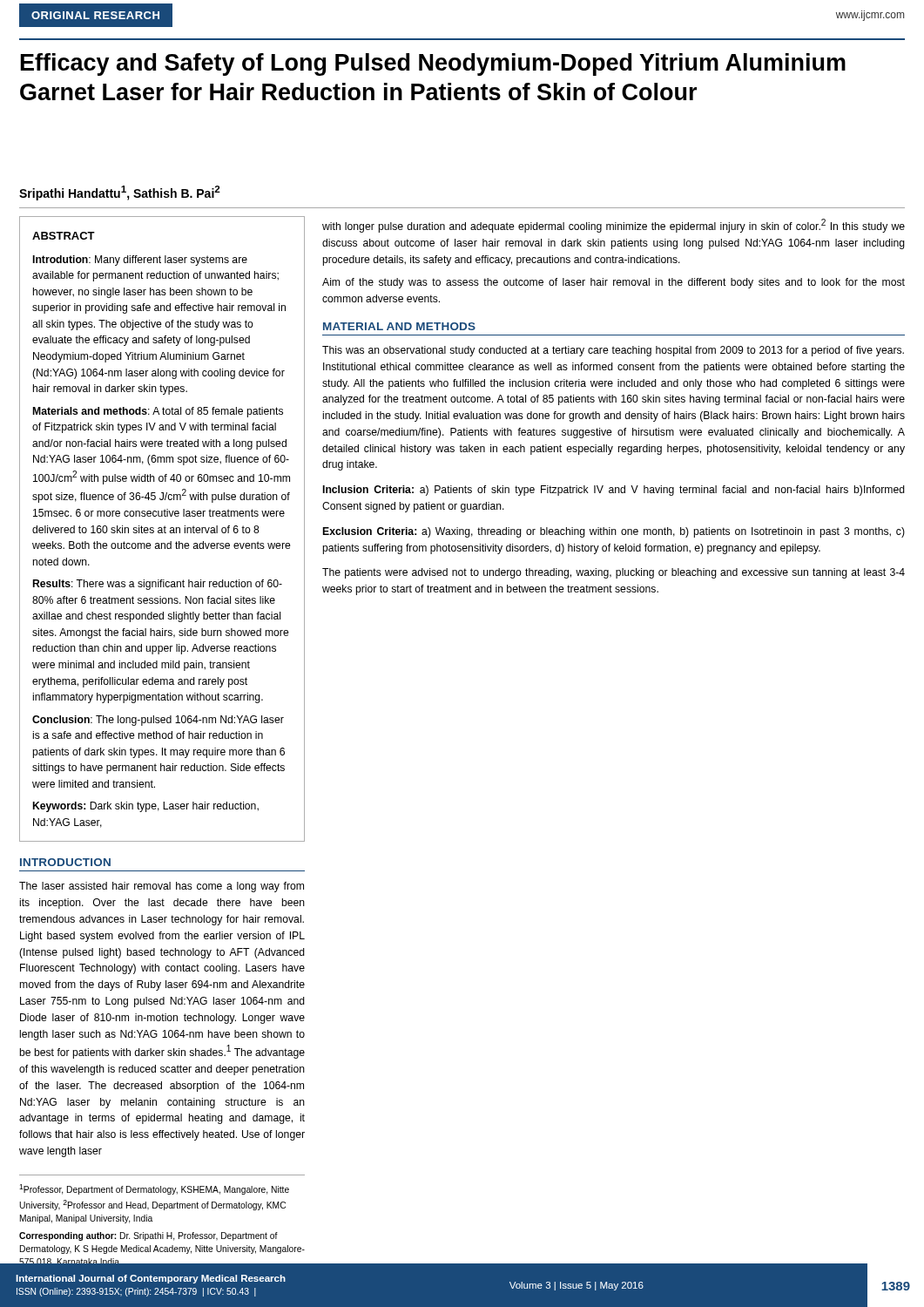This screenshot has height=1307, width=924.
Task: Find the element starting "Efficacy and Safety"
Action: click(x=462, y=78)
